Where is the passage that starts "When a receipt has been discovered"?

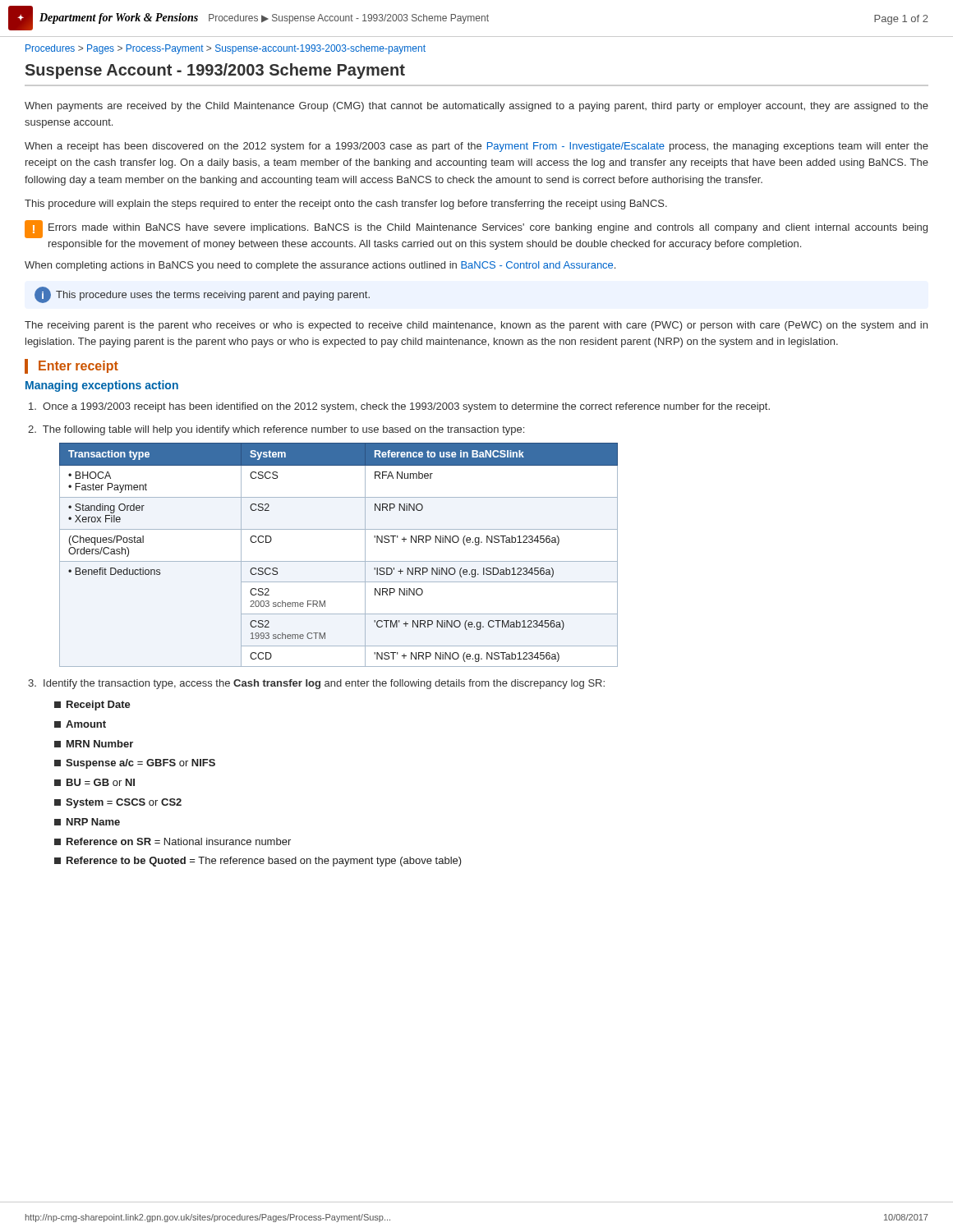(x=476, y=163)
